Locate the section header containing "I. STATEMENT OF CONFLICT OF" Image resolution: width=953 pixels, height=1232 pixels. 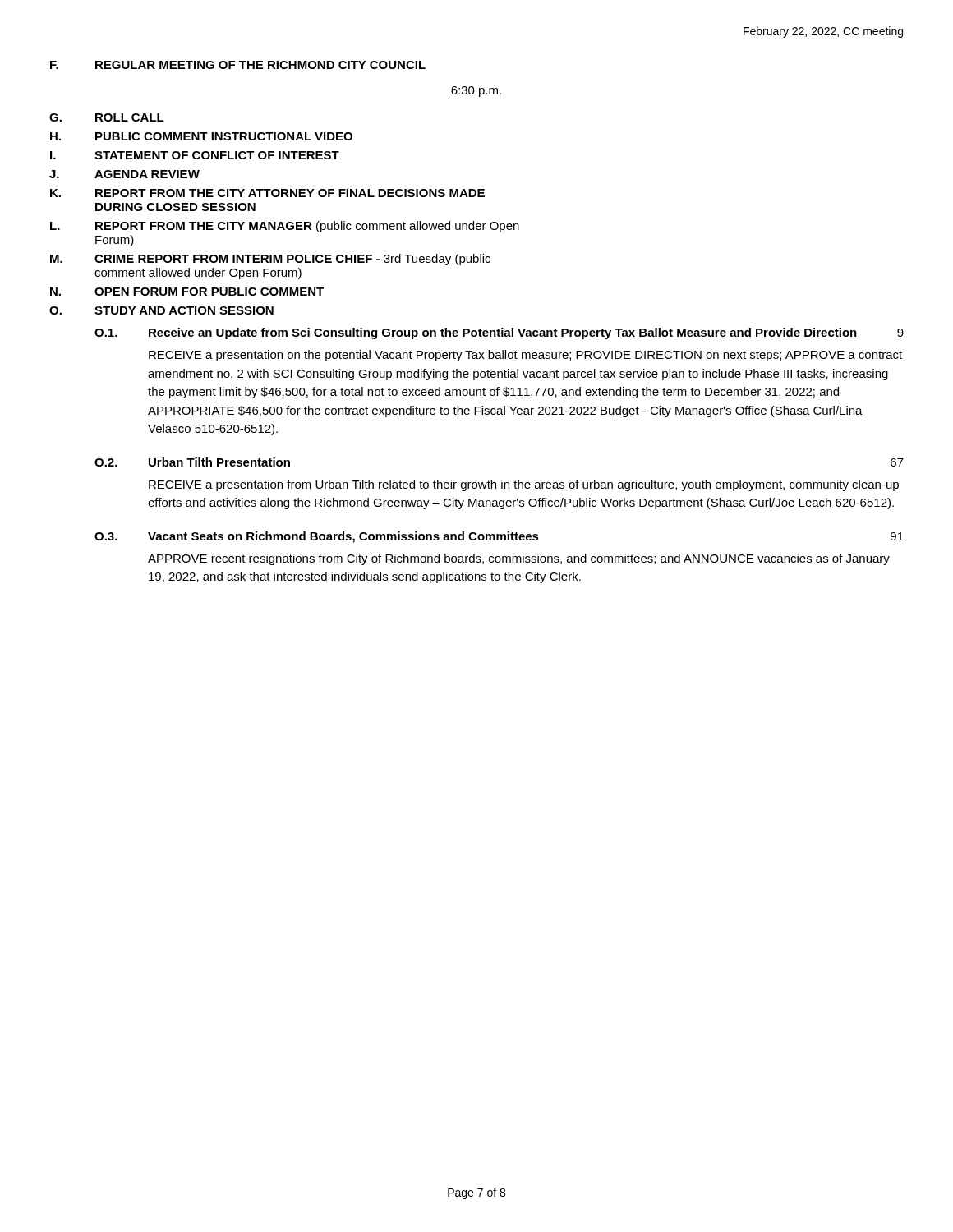(194, 155)
